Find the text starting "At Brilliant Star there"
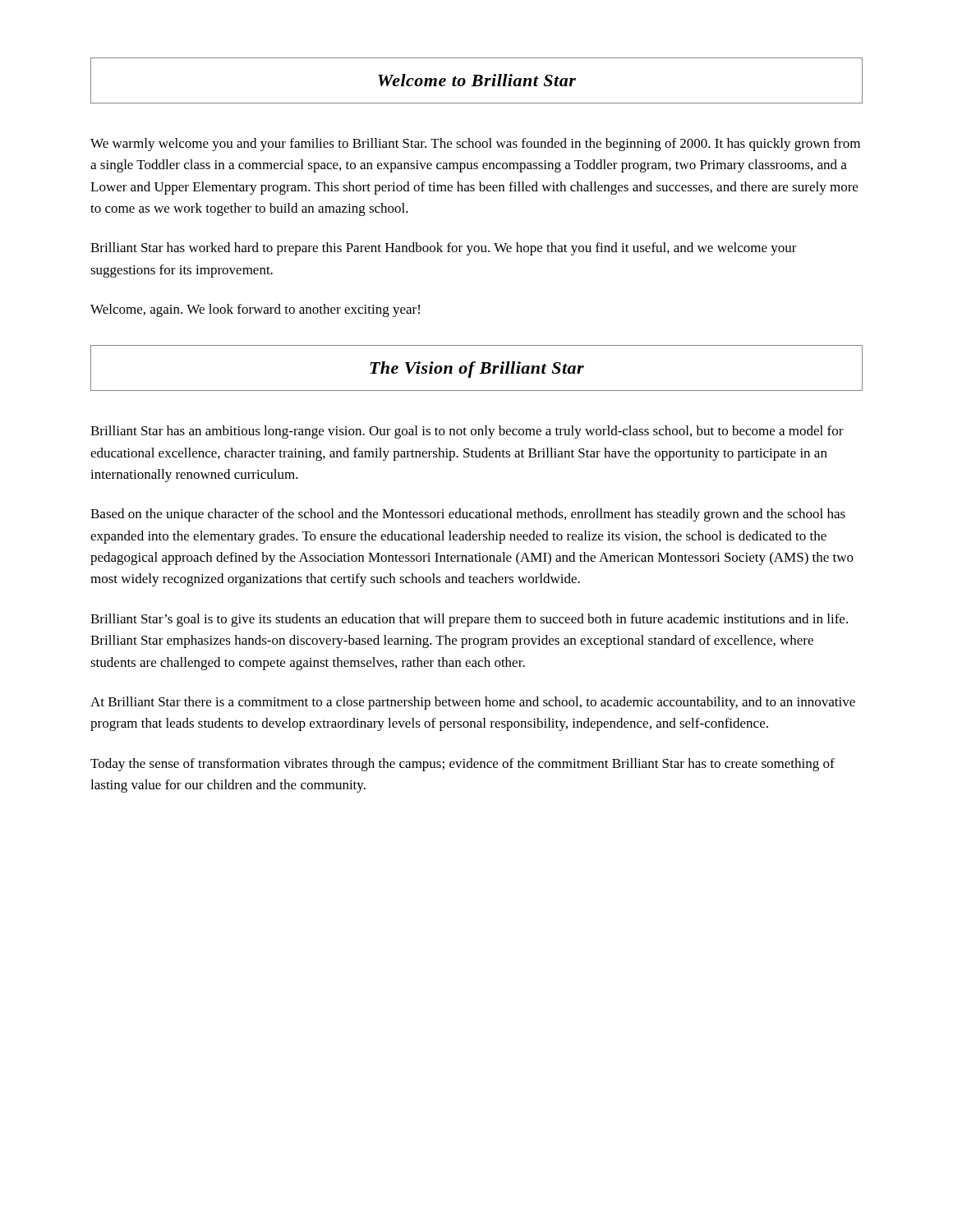The height and width of the screenshot is (1232, 953). coord(473,713)
